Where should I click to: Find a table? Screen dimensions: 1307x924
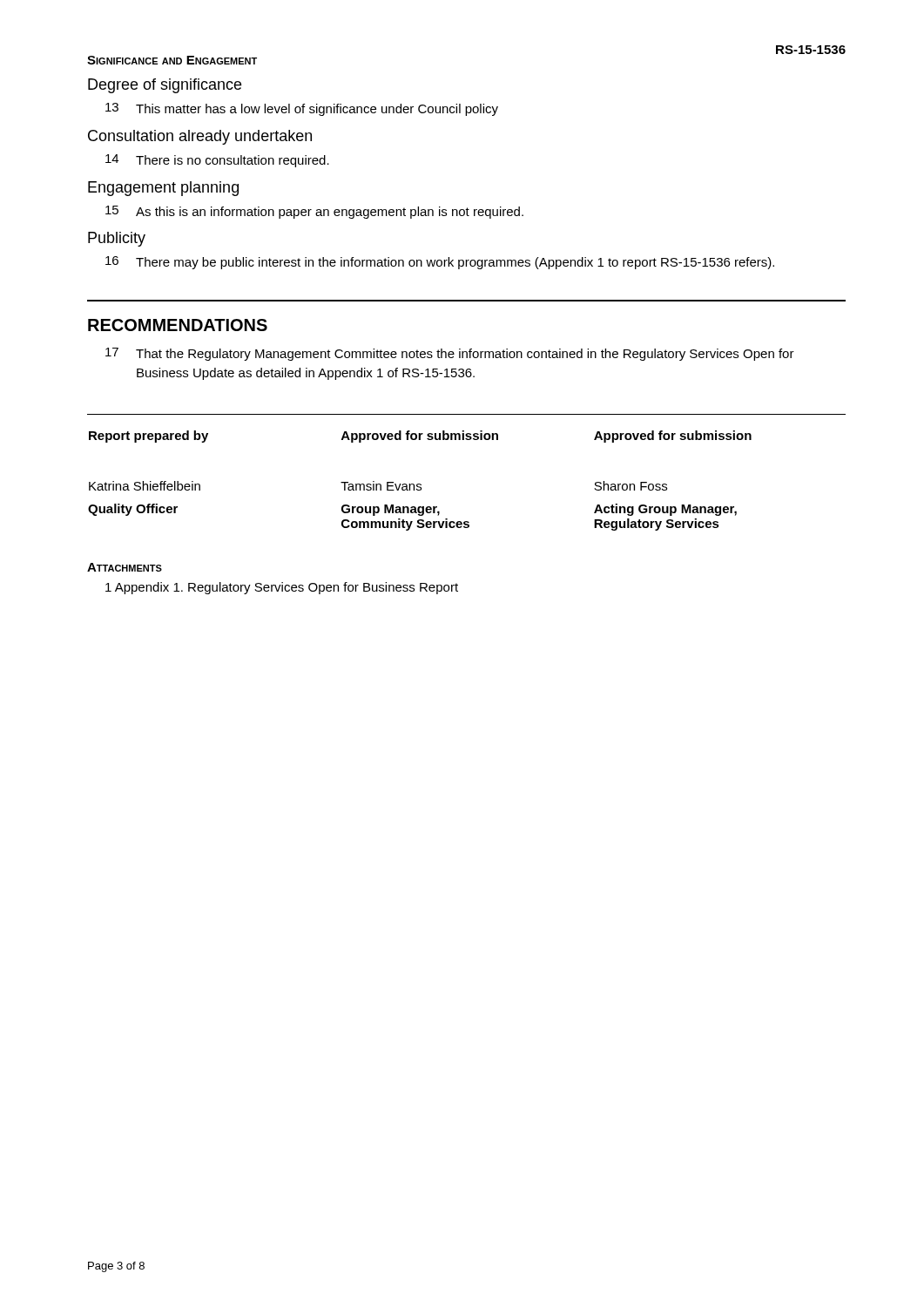(466, 472)
